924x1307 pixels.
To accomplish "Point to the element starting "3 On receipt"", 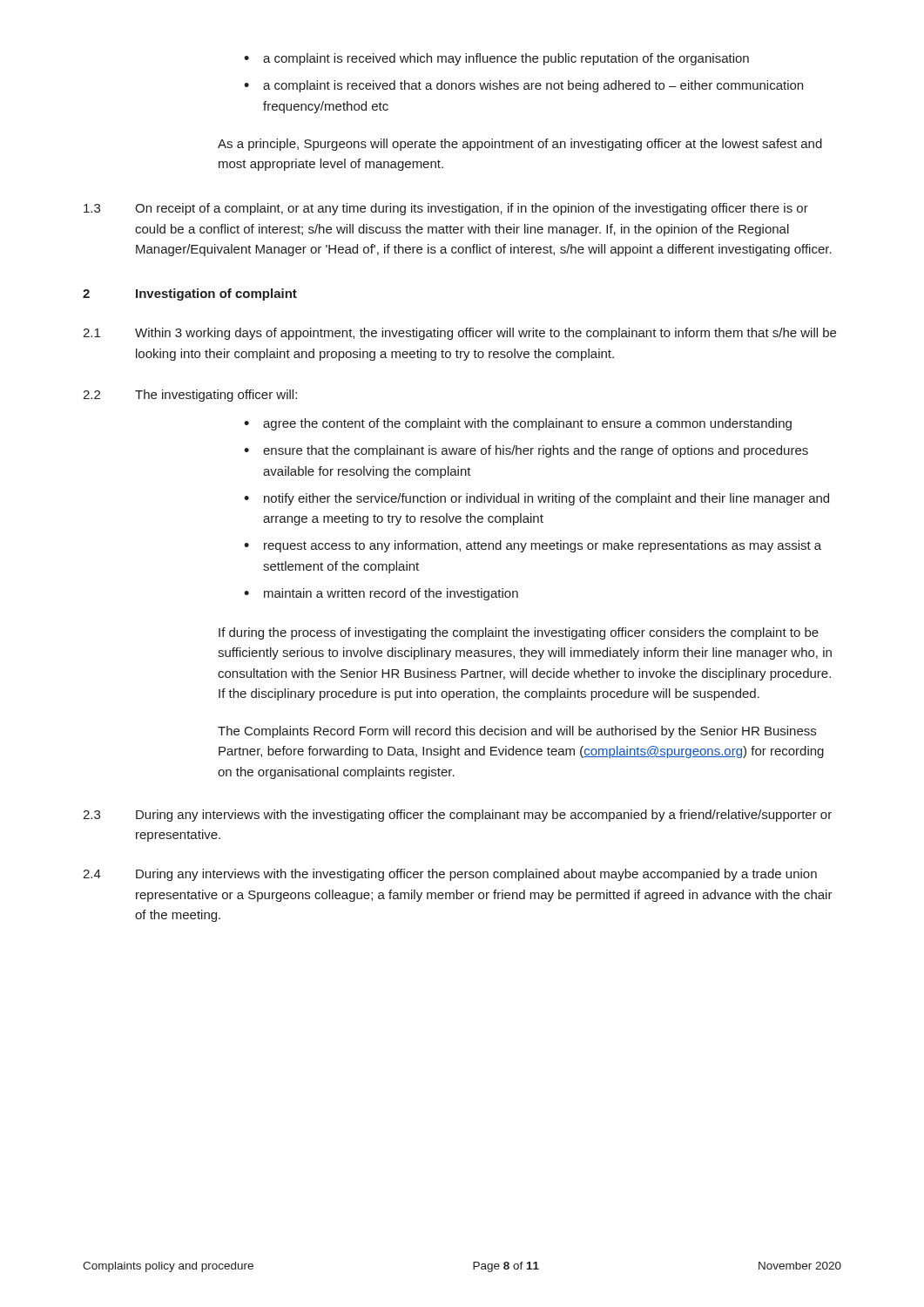I will [x=462, y=228].
